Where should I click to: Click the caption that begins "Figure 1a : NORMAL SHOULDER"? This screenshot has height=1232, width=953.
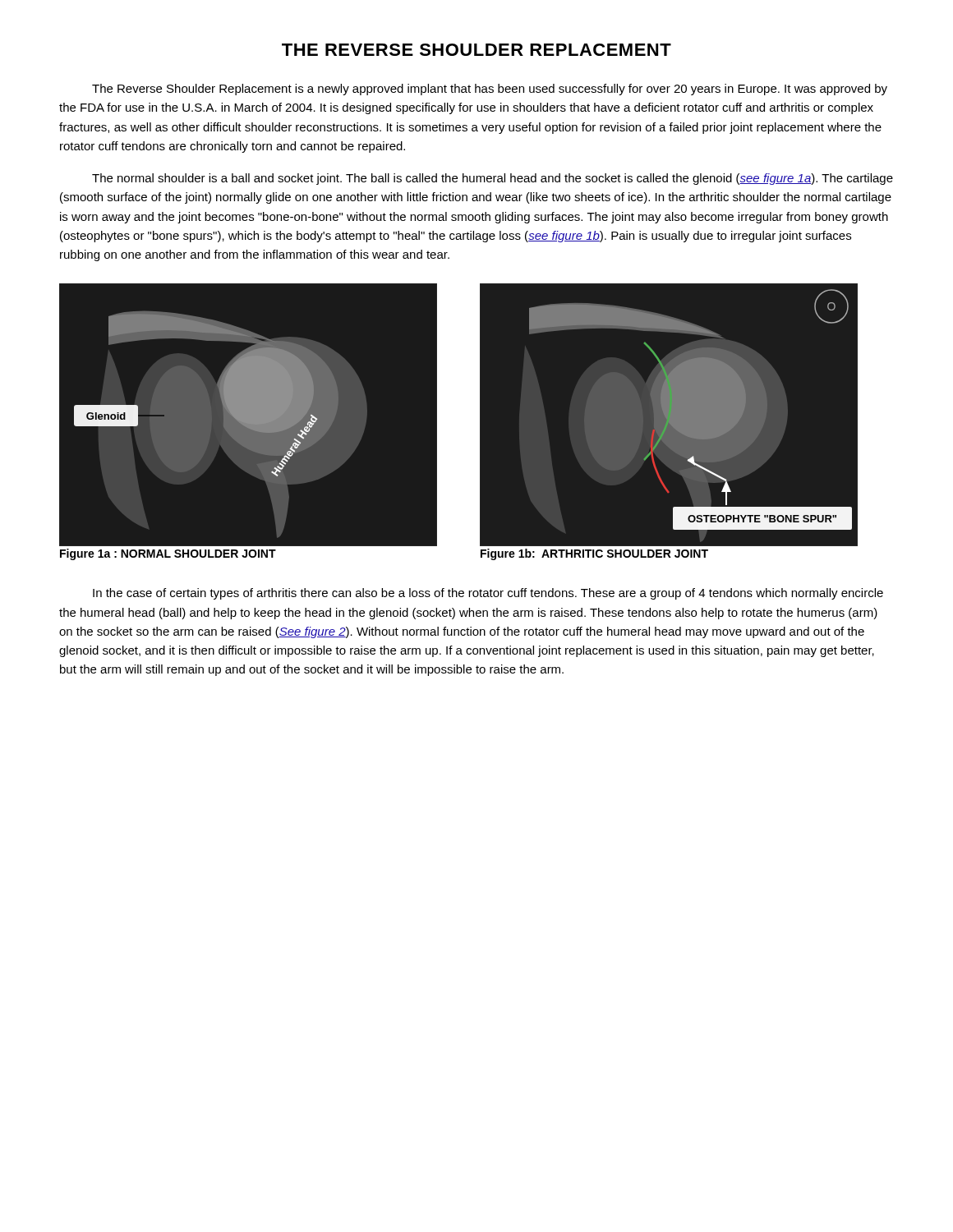(167, 554)
